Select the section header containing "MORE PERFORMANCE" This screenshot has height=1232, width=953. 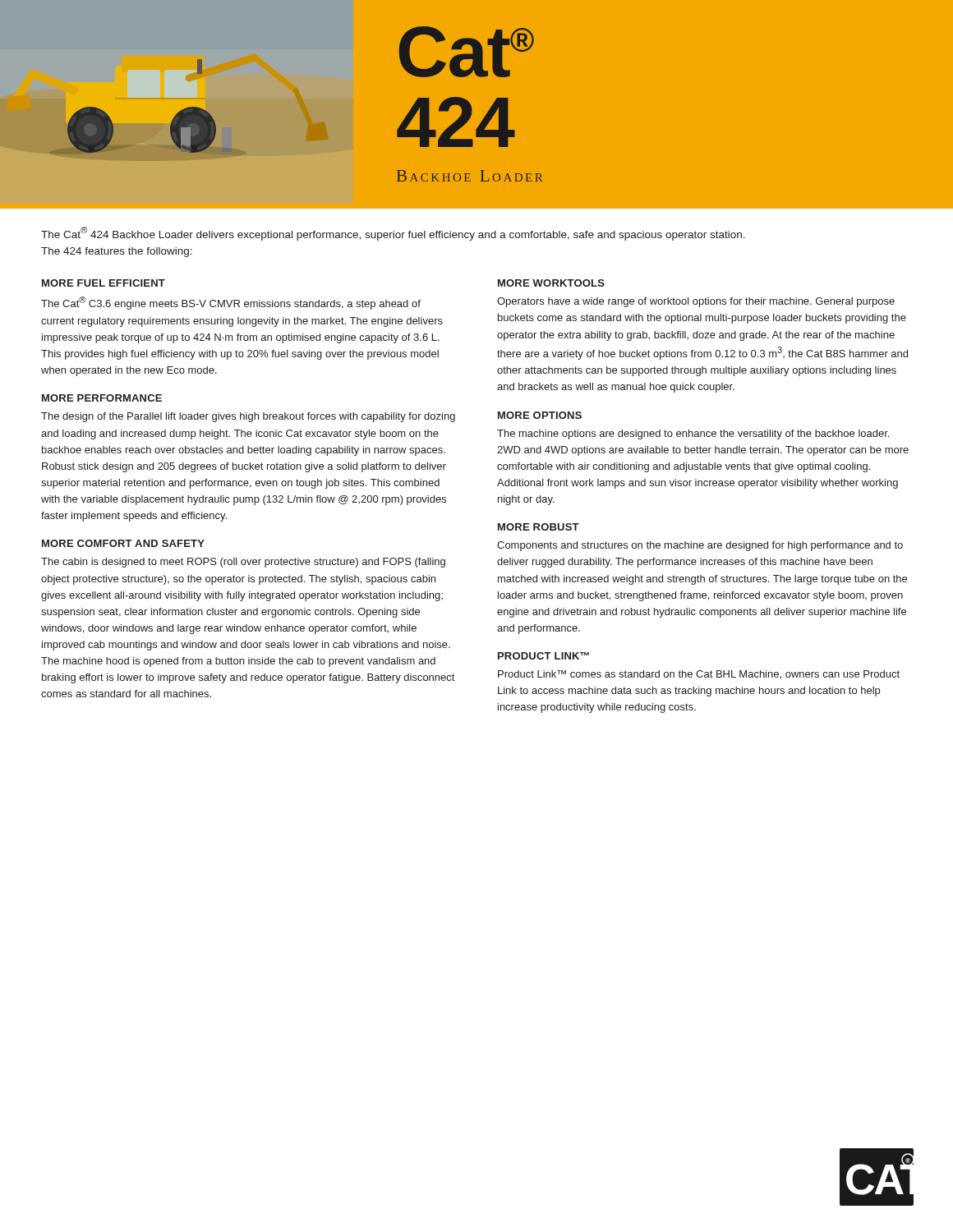click(102, 398)
